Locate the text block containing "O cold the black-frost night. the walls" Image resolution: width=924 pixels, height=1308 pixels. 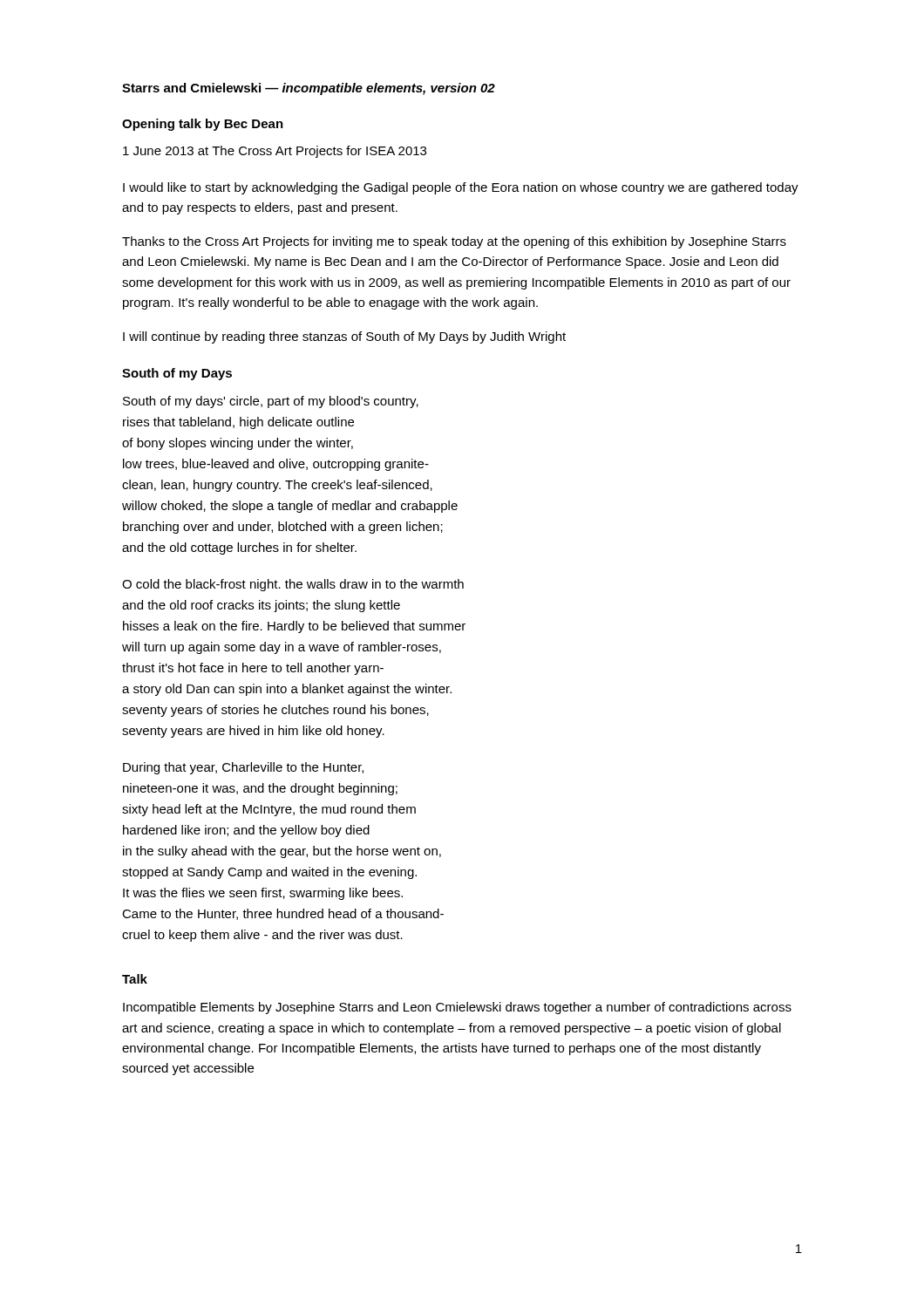coord(294,657)
